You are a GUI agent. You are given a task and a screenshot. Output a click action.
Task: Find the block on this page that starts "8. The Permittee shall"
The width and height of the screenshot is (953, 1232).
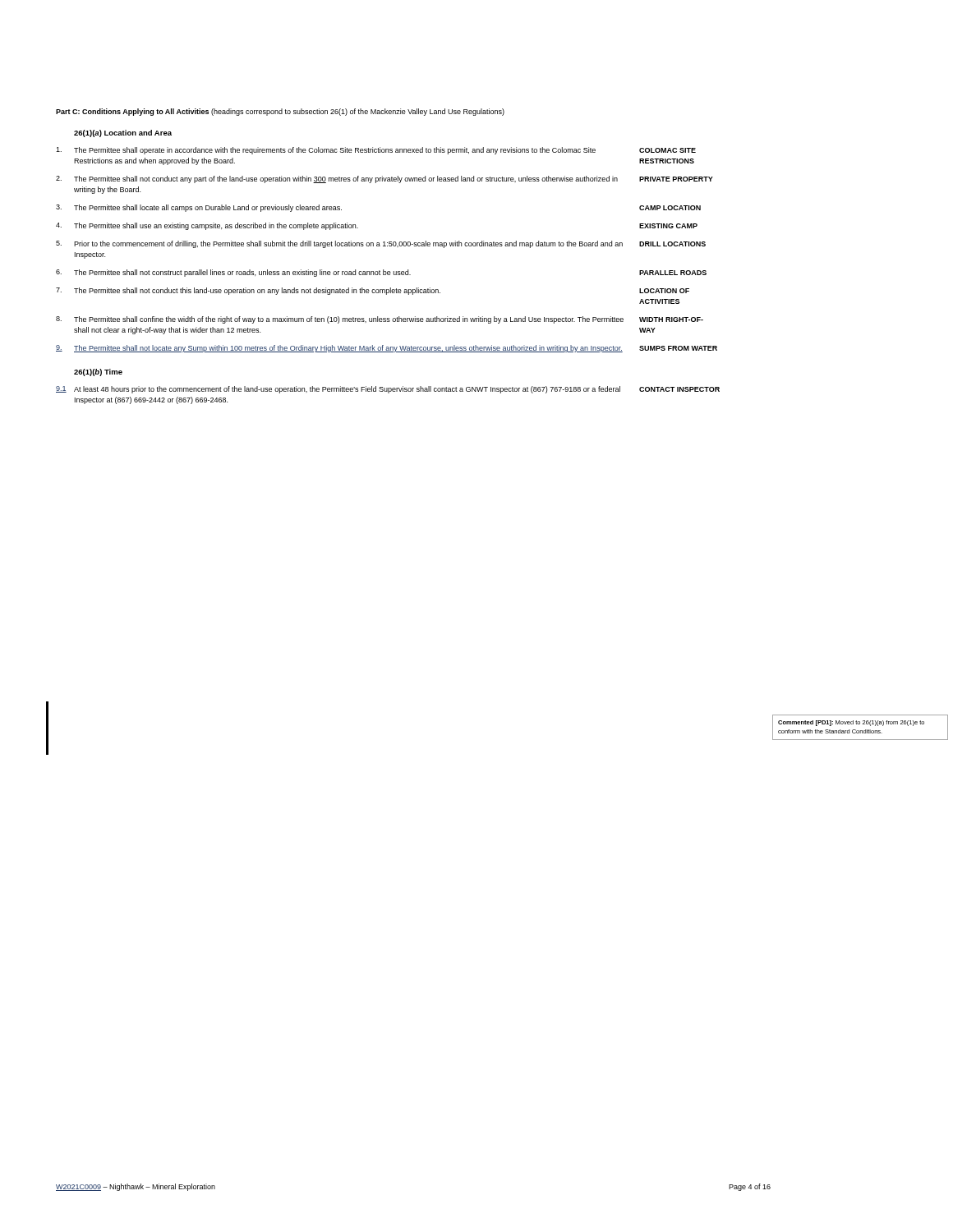pyautogui.click(x=413, y=325)
